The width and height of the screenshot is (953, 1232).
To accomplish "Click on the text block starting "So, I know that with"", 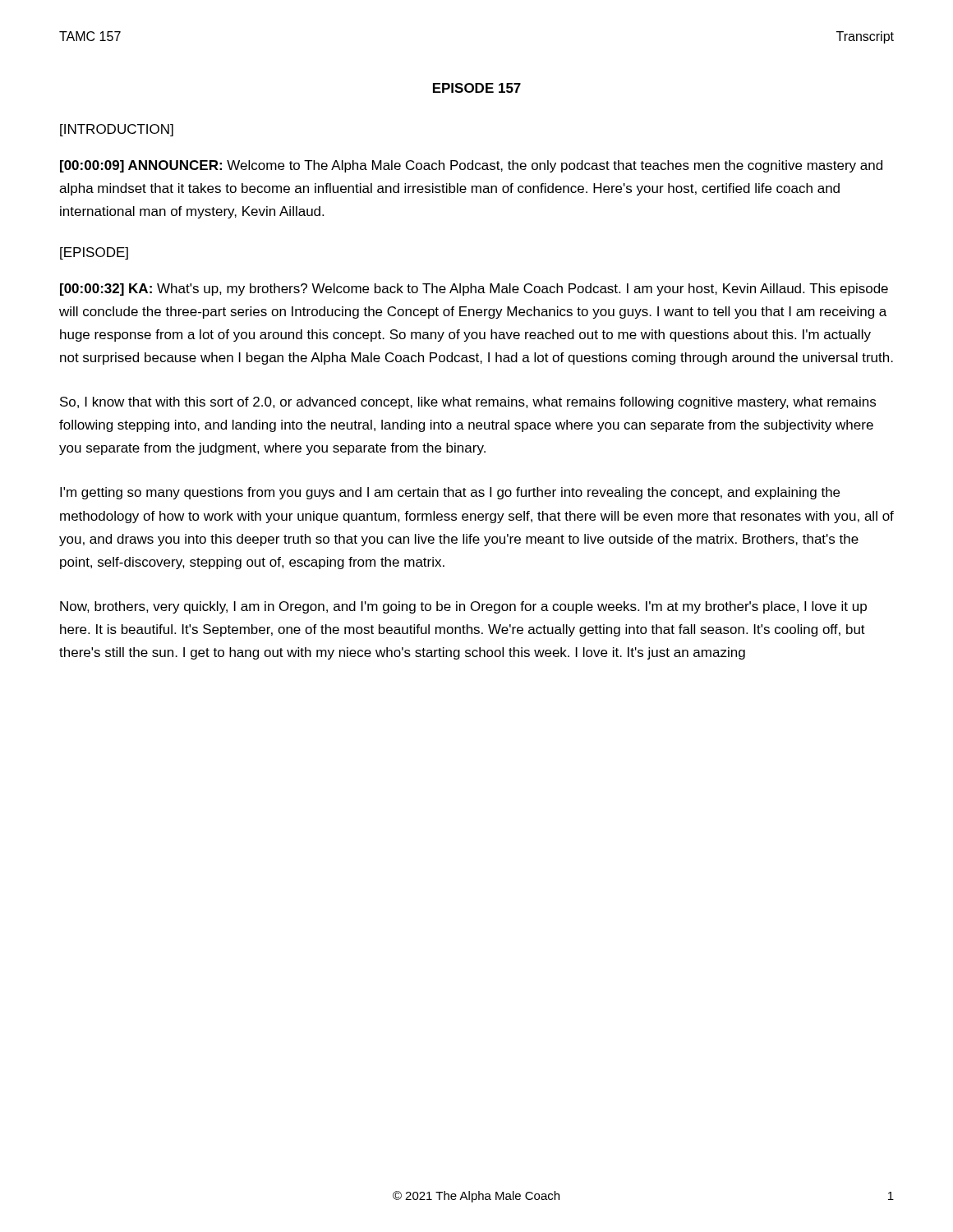I will 468,425.
